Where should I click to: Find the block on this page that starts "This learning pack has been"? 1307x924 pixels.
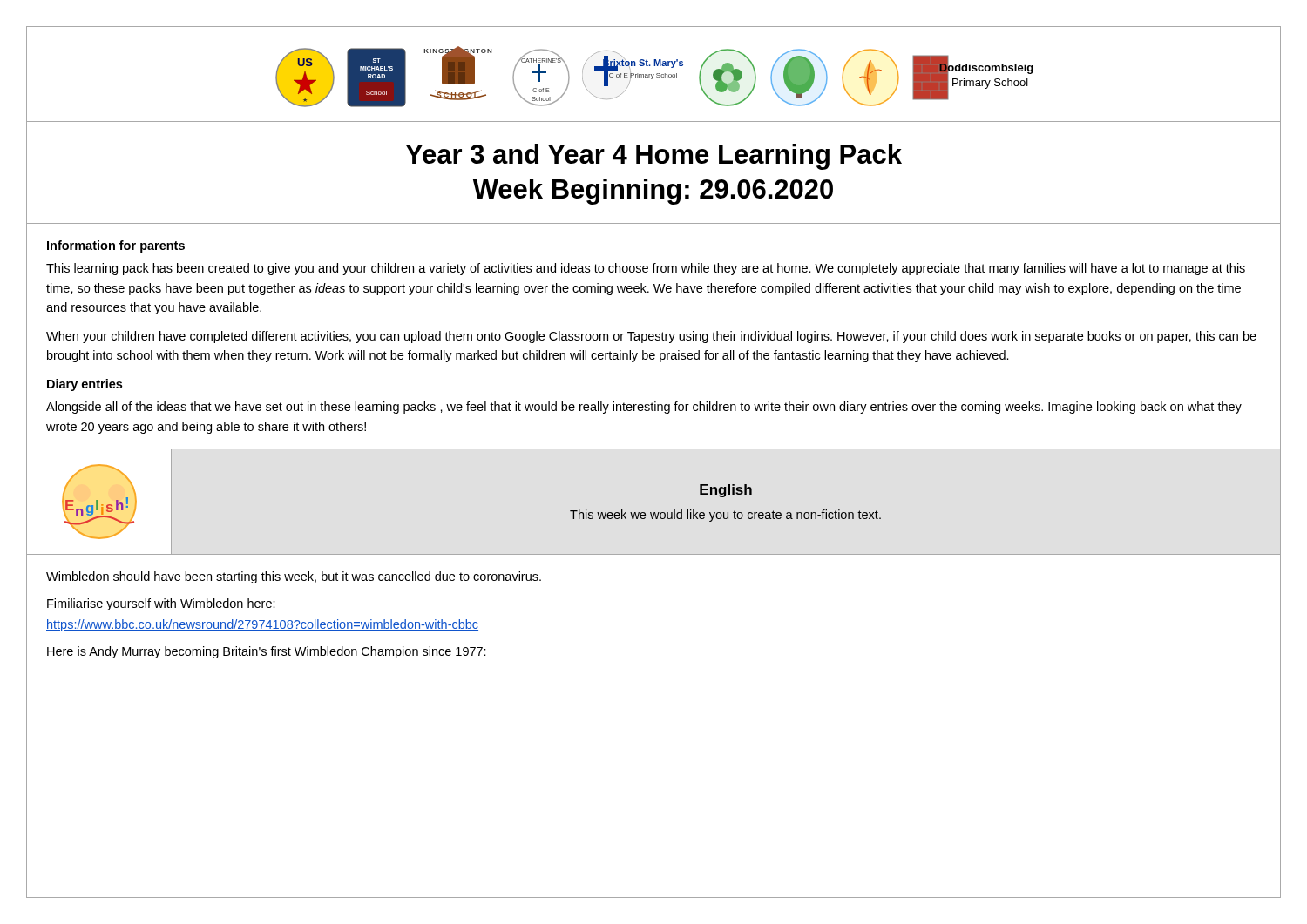coord(646,288)
